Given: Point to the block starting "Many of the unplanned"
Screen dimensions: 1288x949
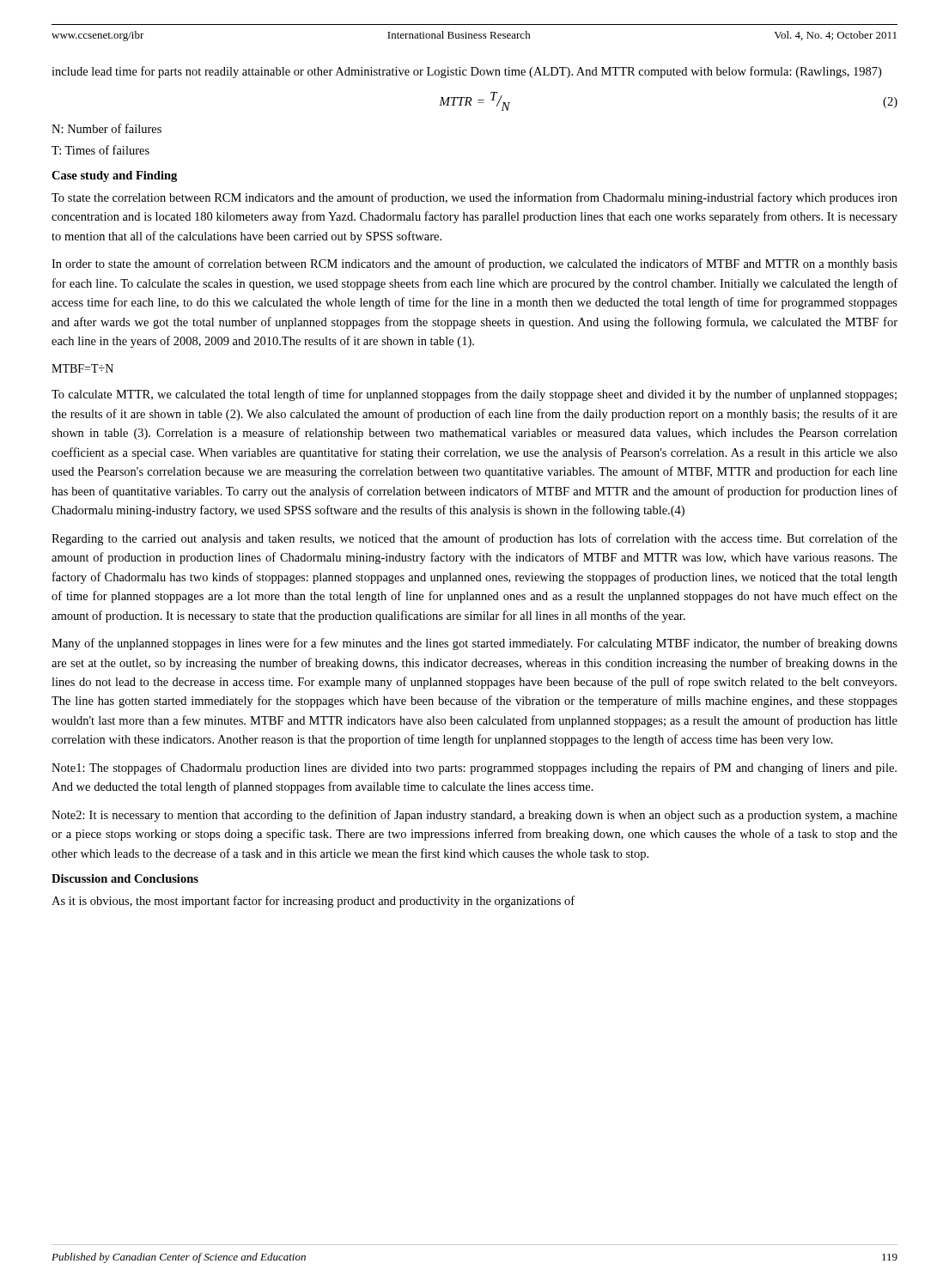Looking at the screenshot, I should pos(474,691).
